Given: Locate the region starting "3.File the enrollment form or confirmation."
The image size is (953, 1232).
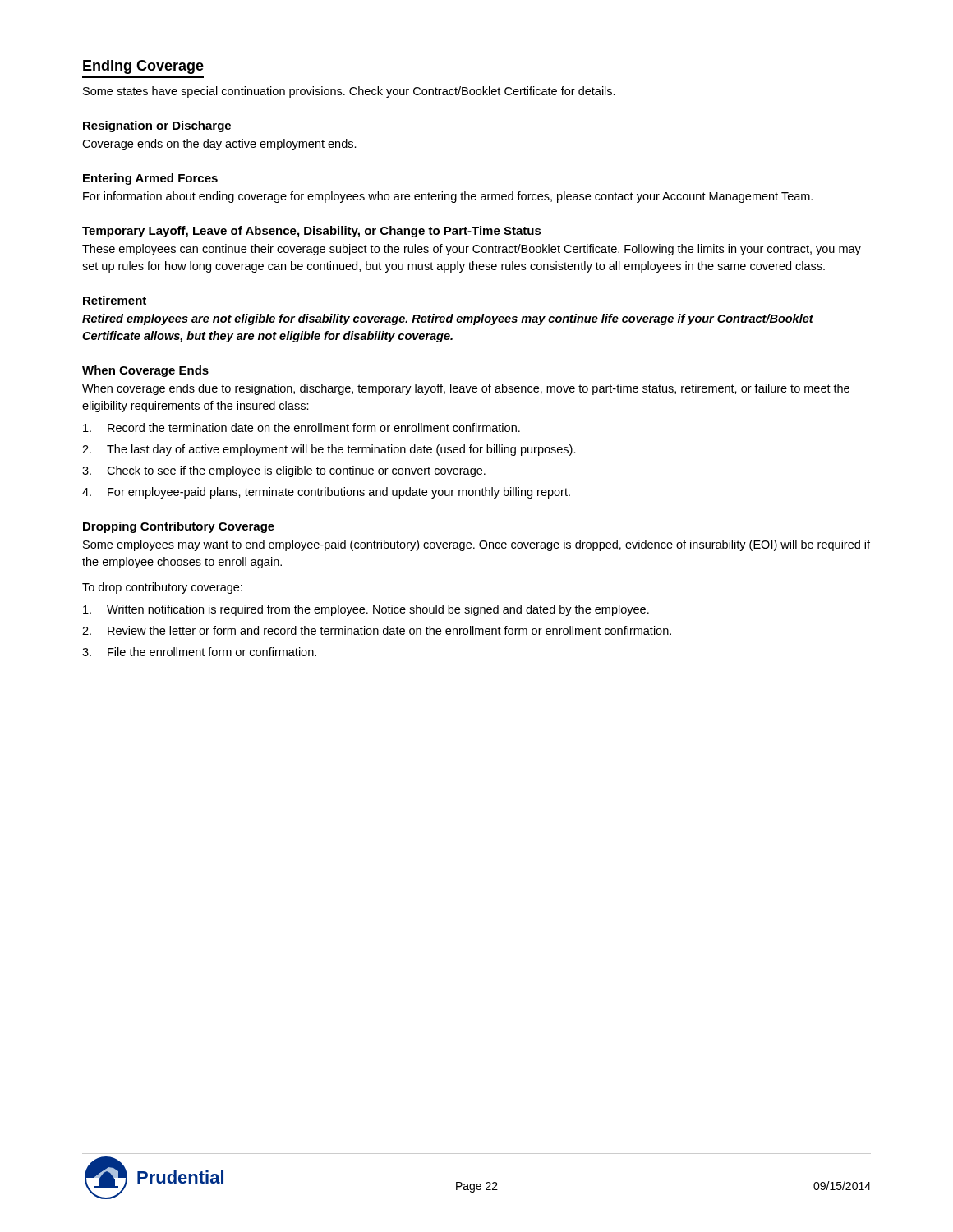Looking at the screenshot, I should [x=199, y=652].
